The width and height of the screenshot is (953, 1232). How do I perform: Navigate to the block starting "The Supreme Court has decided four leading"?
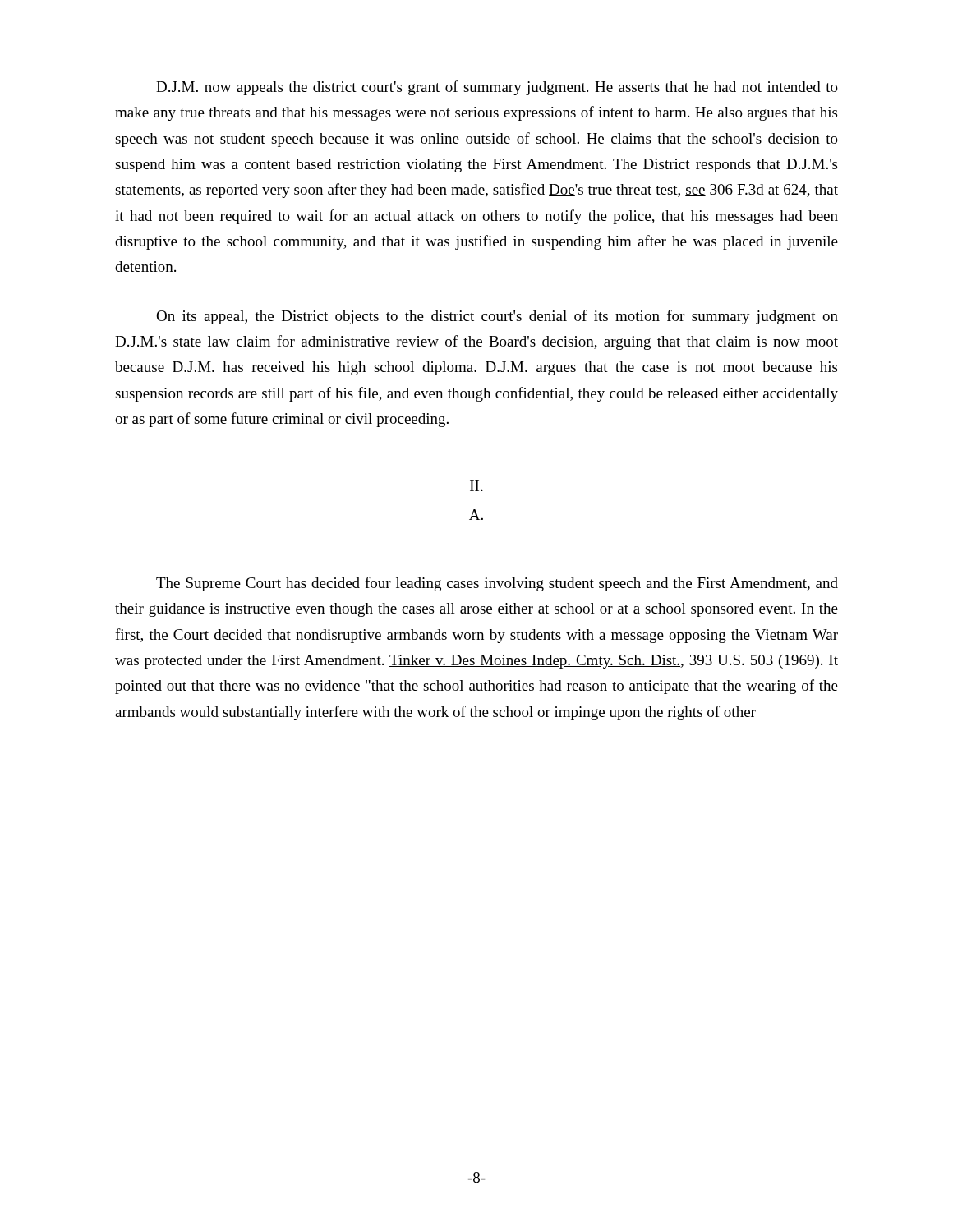tap(476, 647)
